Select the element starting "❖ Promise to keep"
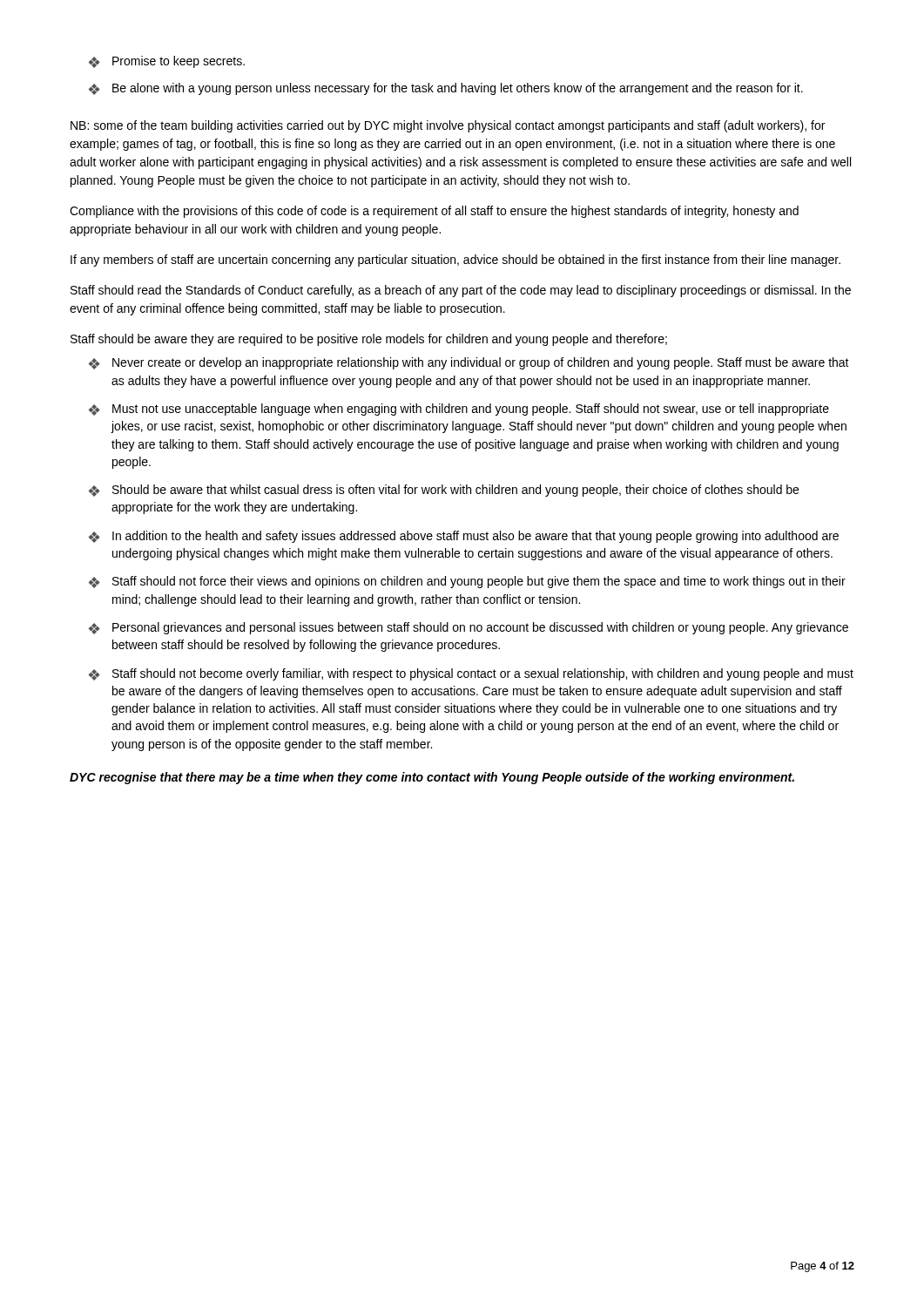 (167, 62)
